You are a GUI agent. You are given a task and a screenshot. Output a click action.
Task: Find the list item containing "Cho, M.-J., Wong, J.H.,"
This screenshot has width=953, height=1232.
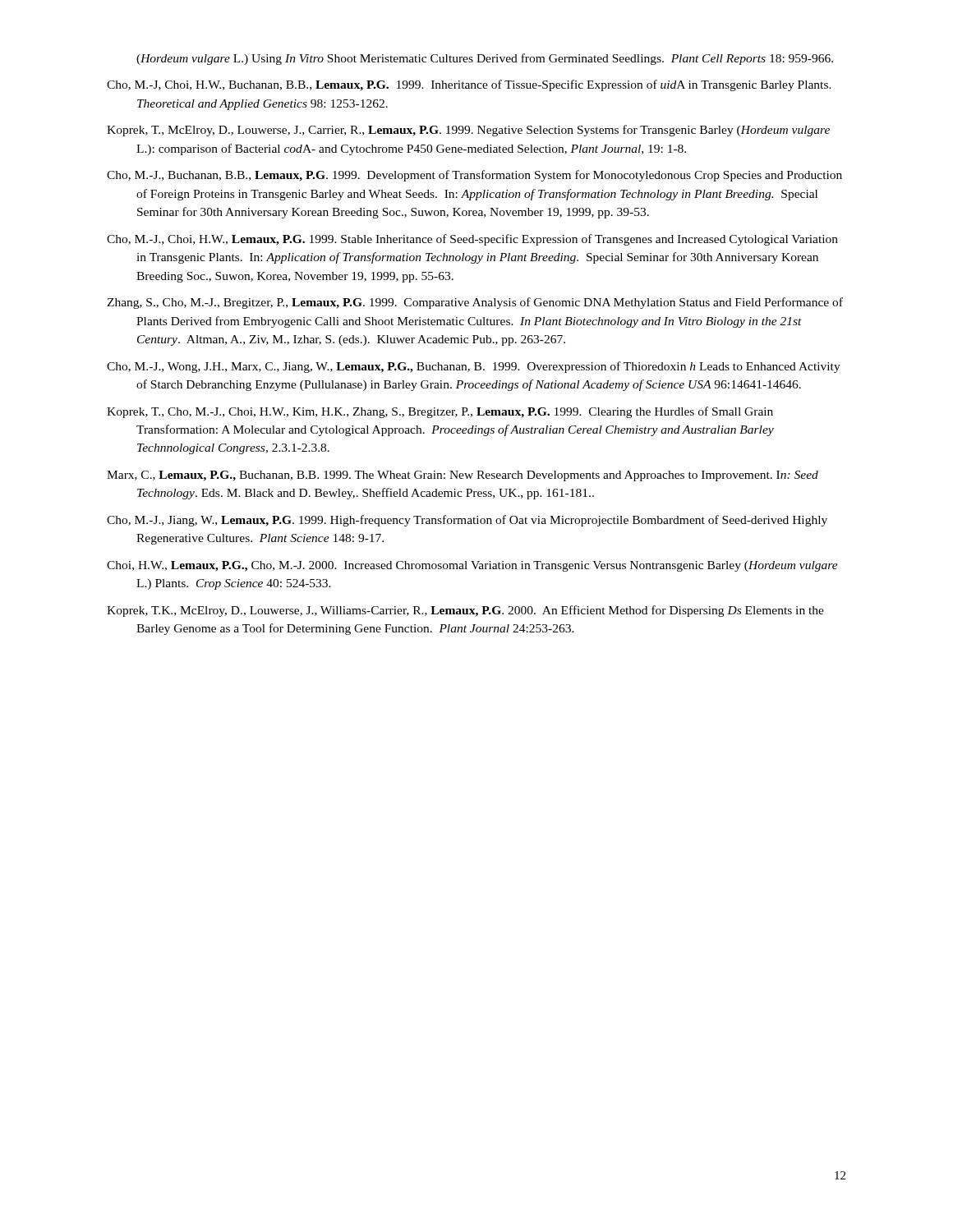[473, 375]
